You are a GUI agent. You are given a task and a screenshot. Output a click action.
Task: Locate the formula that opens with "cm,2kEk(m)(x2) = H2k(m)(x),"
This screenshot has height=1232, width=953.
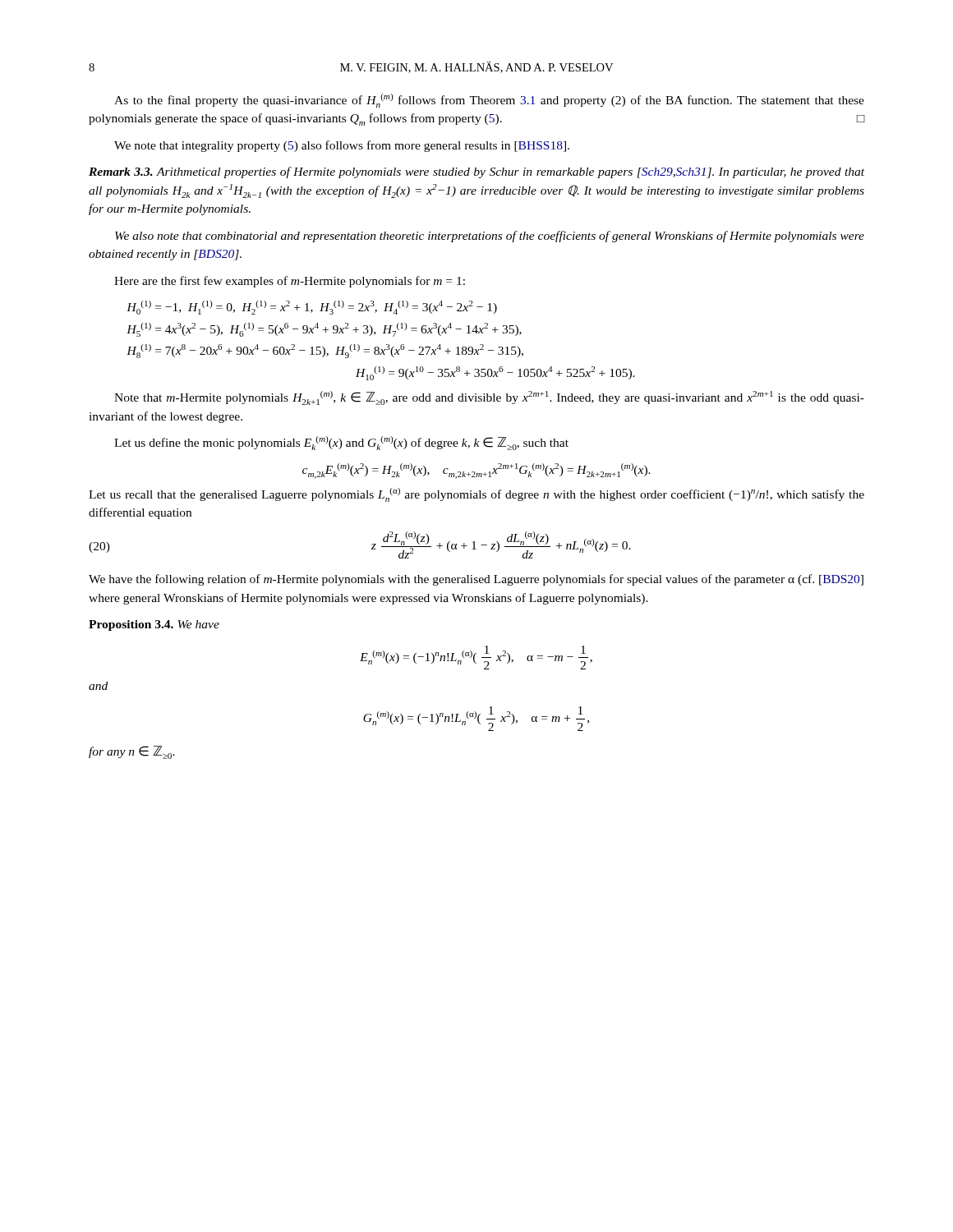pos(476,470)
